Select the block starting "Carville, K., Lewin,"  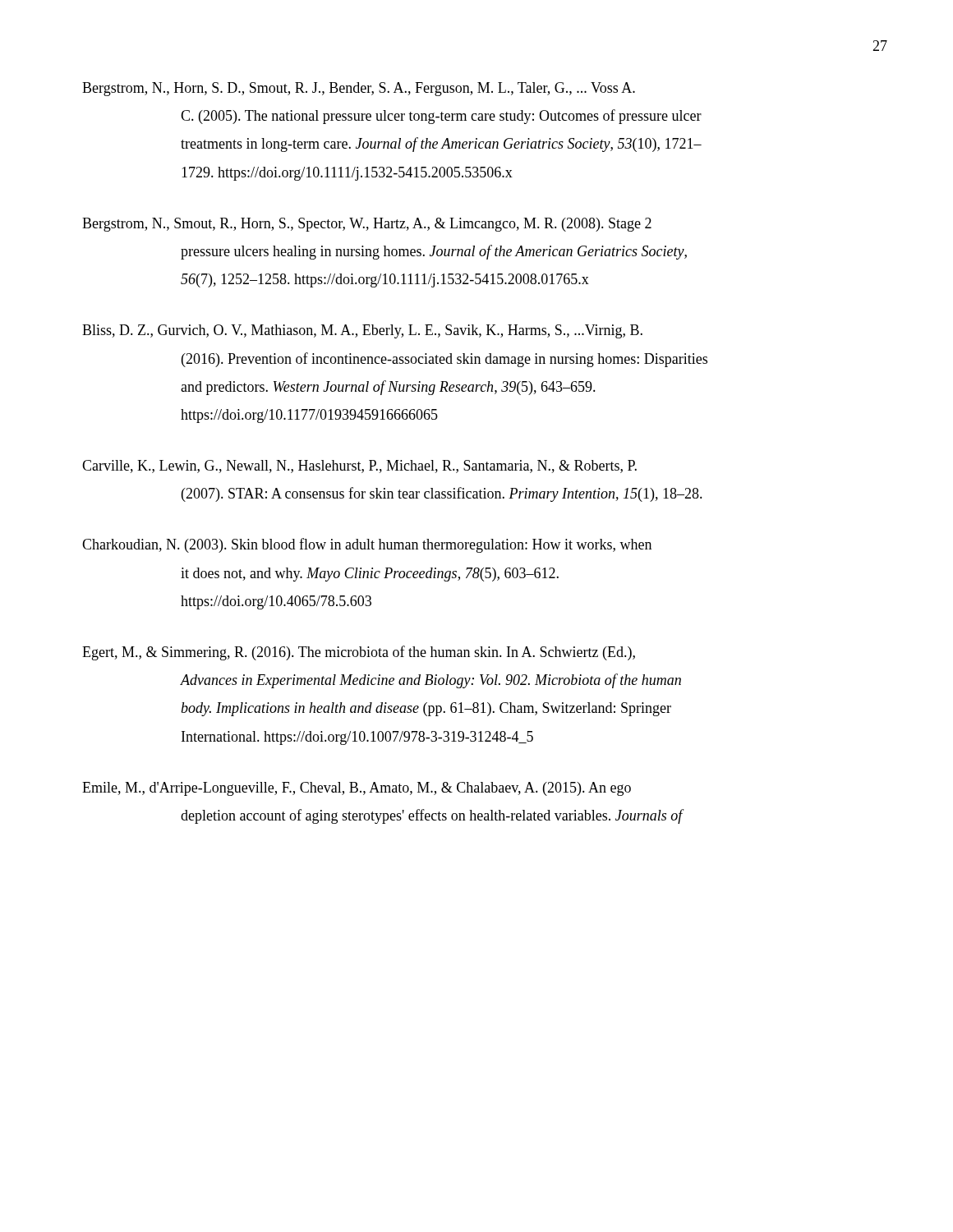[476, 483]
